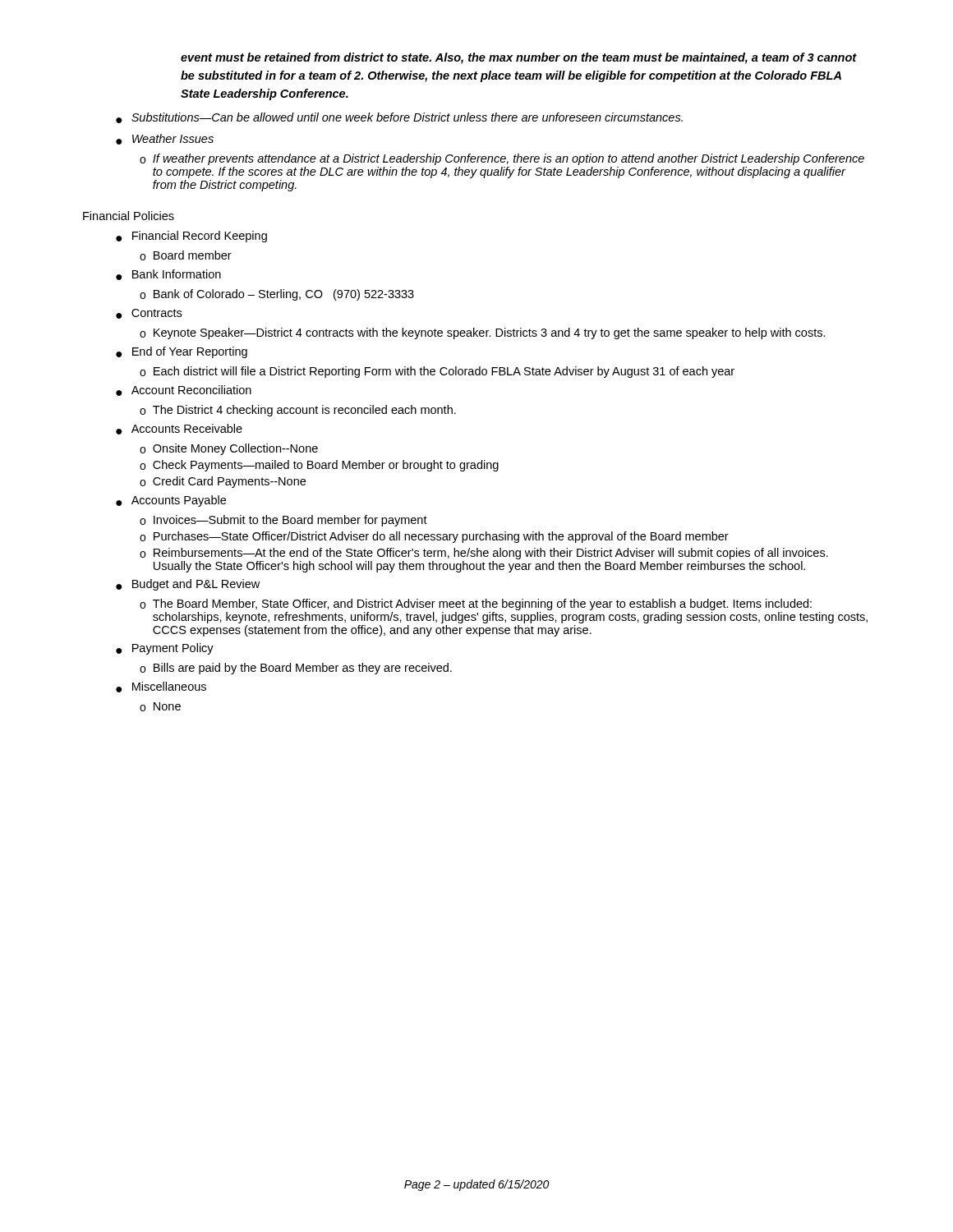This screenshot has width=953, height=1232.
Task: Select the element starting "● Financial Record Keeping"
Action: (x=191, y=237)
